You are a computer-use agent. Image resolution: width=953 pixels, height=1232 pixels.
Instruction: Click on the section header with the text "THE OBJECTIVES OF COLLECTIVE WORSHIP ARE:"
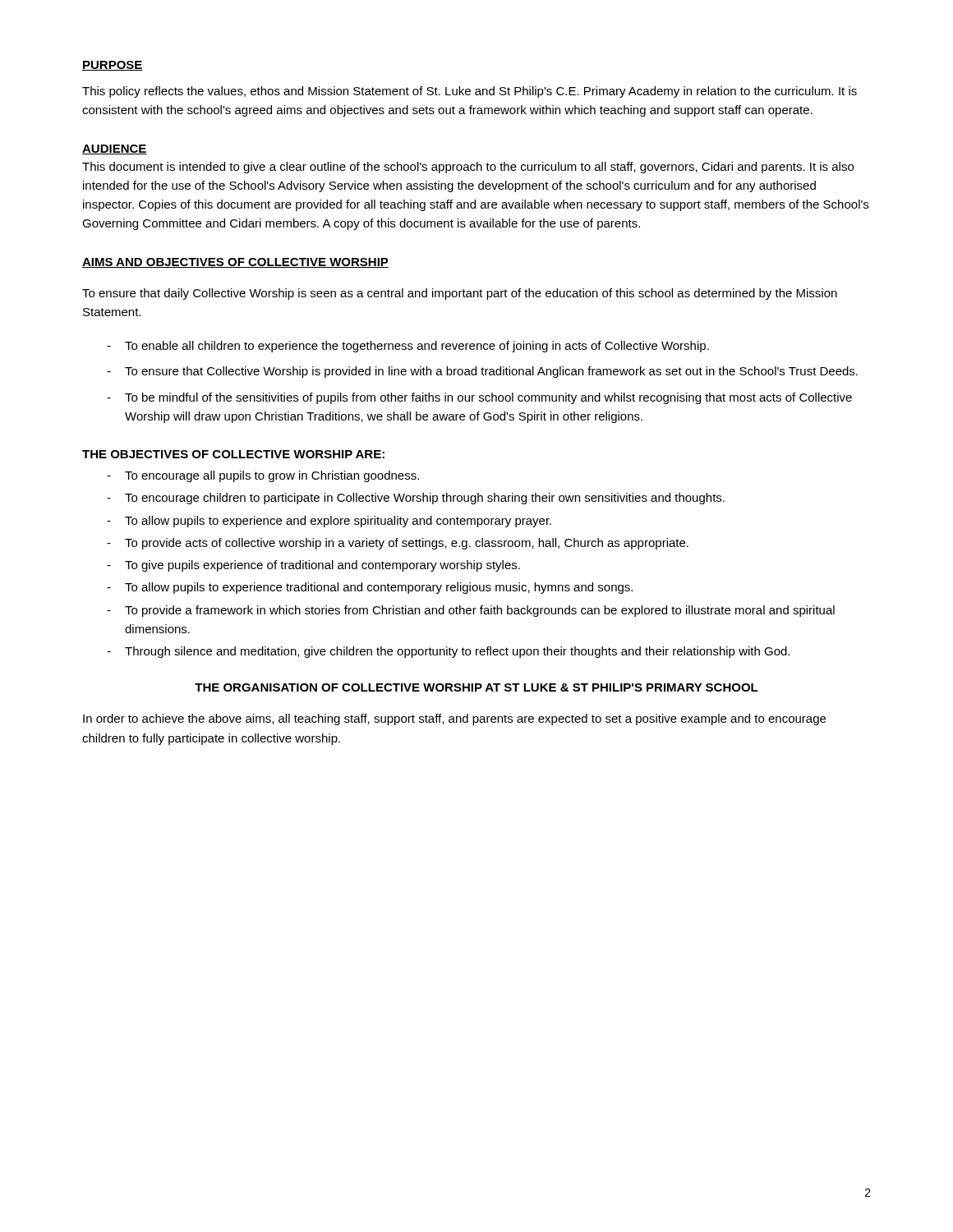click(x=234, y=454)
